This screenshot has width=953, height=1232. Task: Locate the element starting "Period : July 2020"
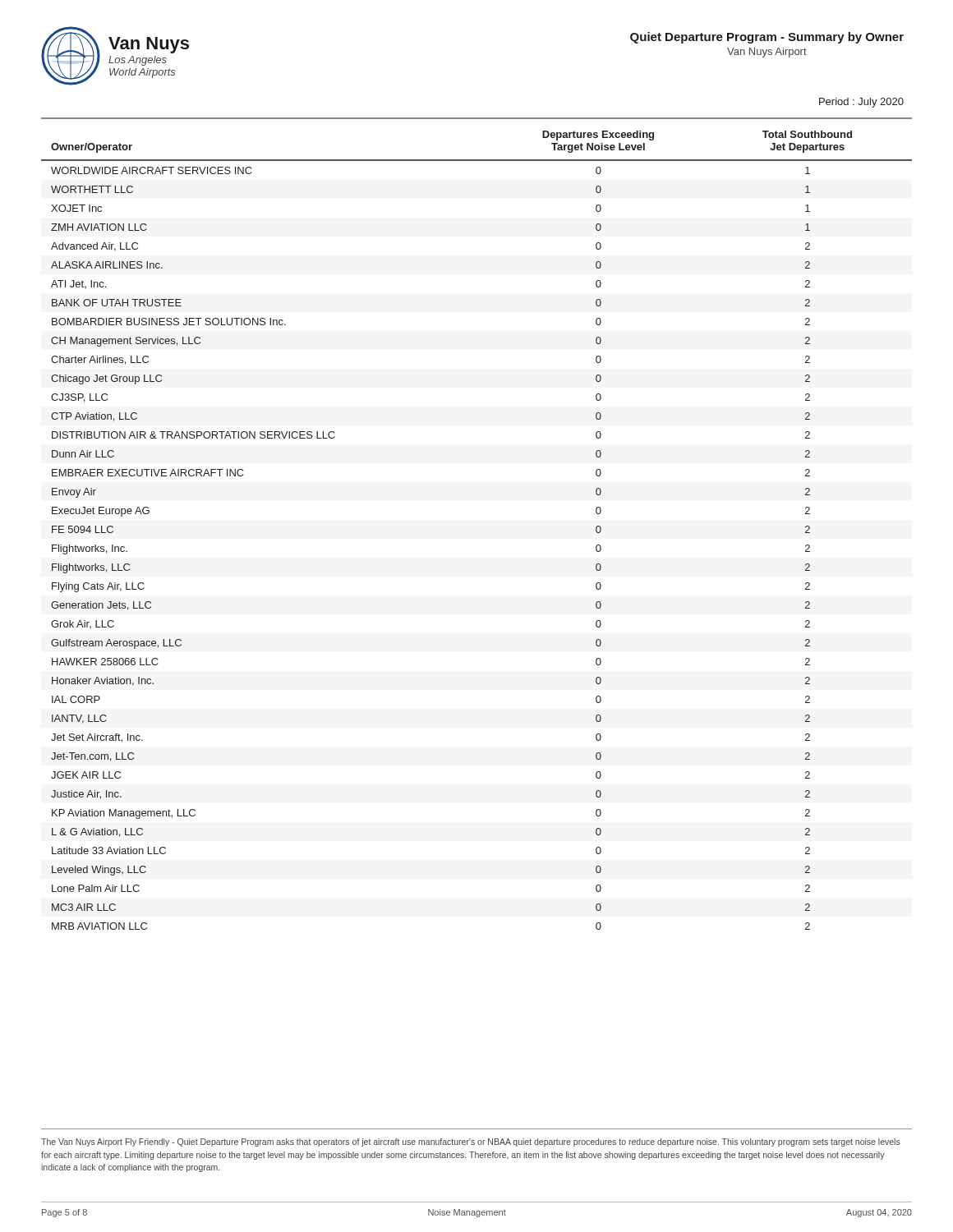click(x=861, y=101)
